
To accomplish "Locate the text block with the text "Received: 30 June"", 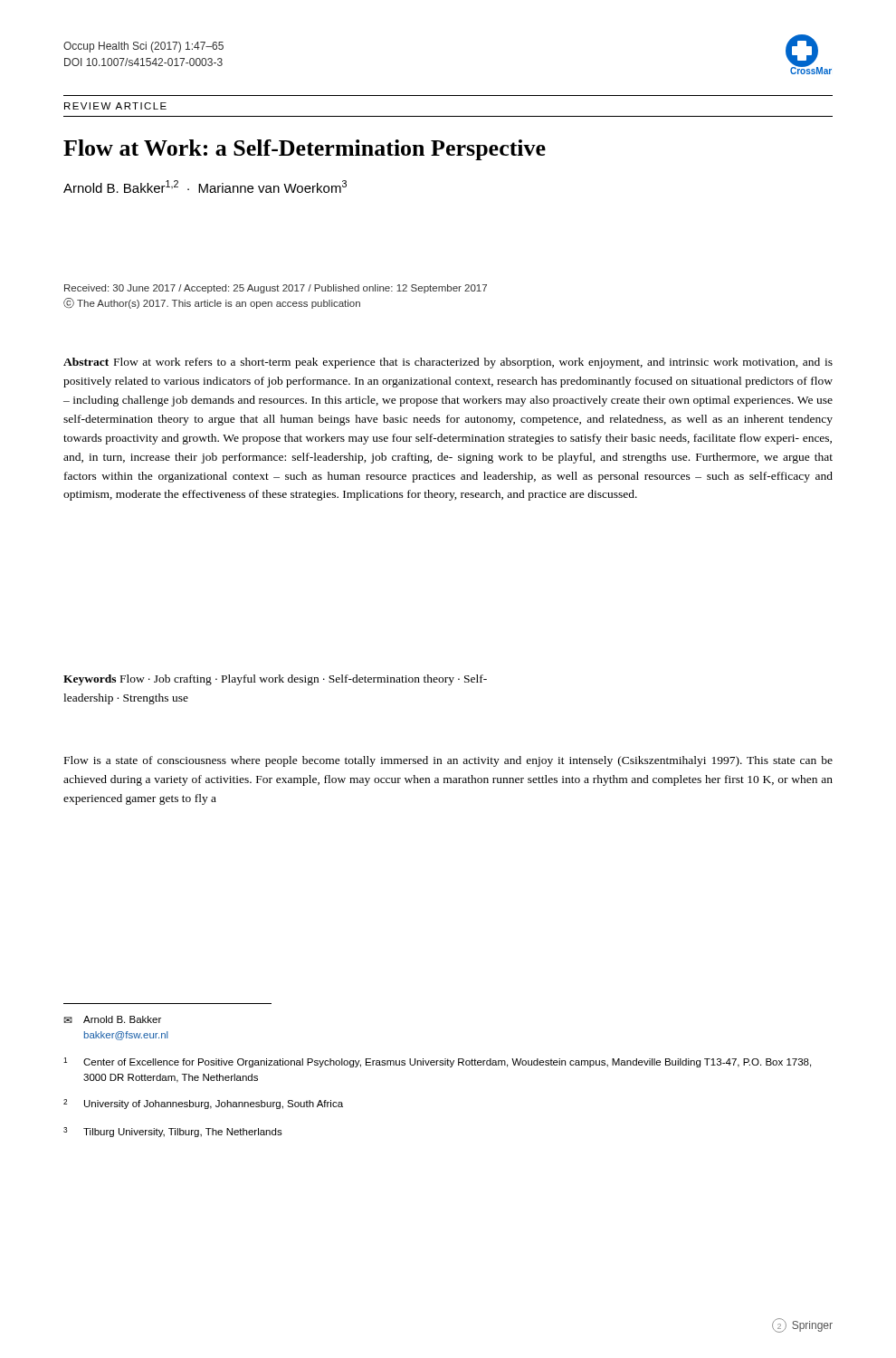I will [275, 296].
